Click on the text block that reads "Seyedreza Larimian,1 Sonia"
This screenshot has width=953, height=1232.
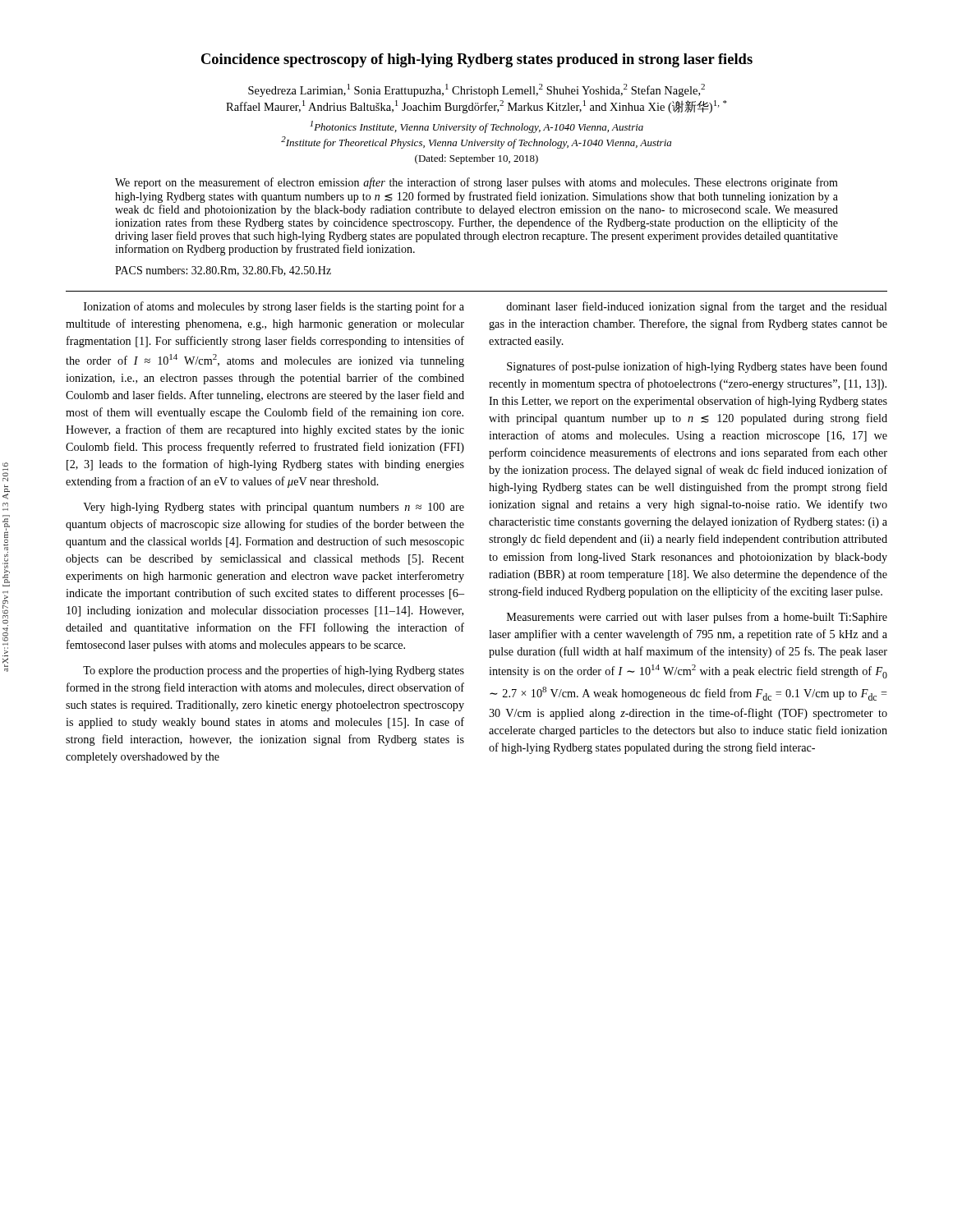pos(476,97)
